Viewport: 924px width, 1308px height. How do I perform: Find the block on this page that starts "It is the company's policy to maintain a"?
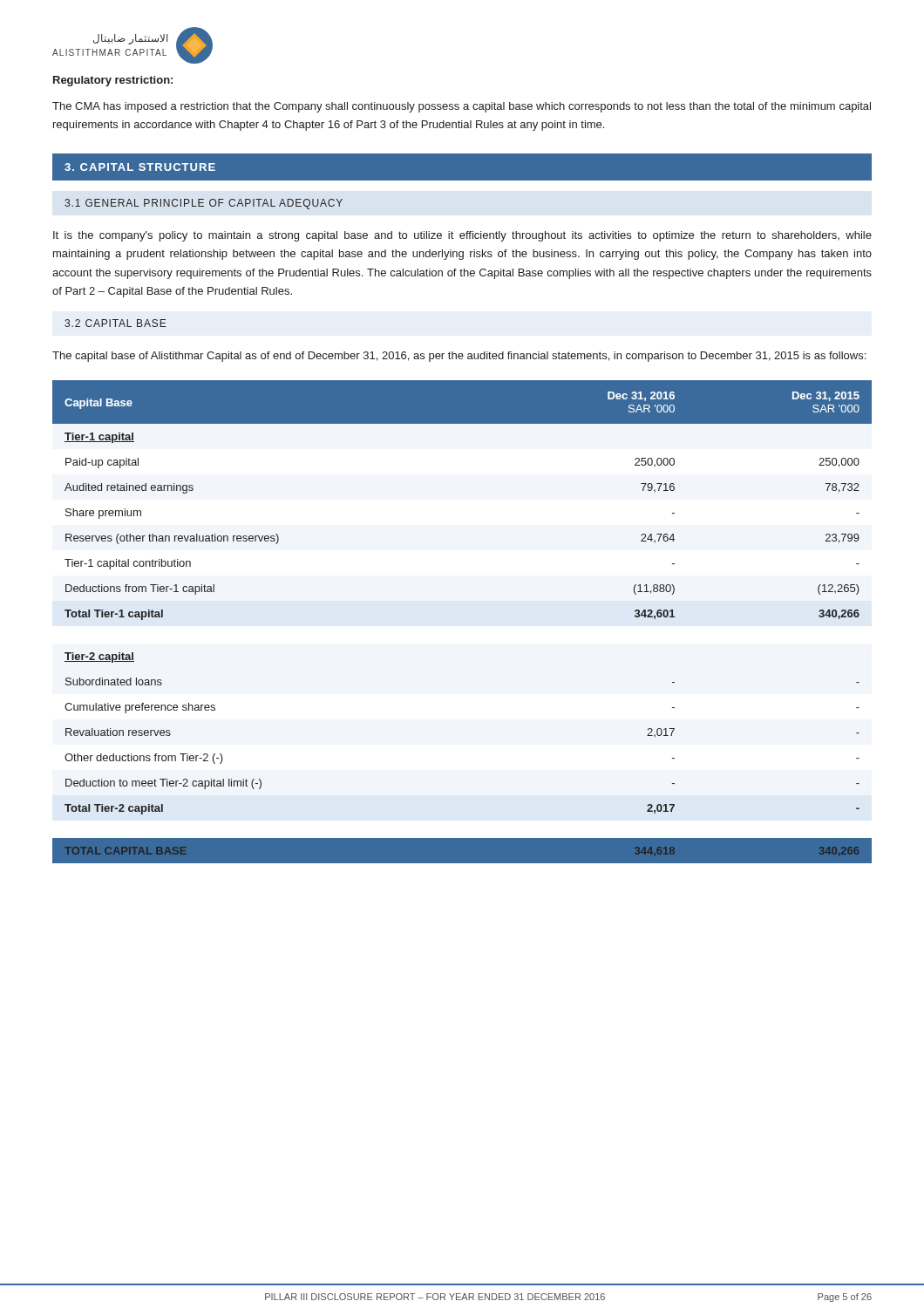pos(462,263)
